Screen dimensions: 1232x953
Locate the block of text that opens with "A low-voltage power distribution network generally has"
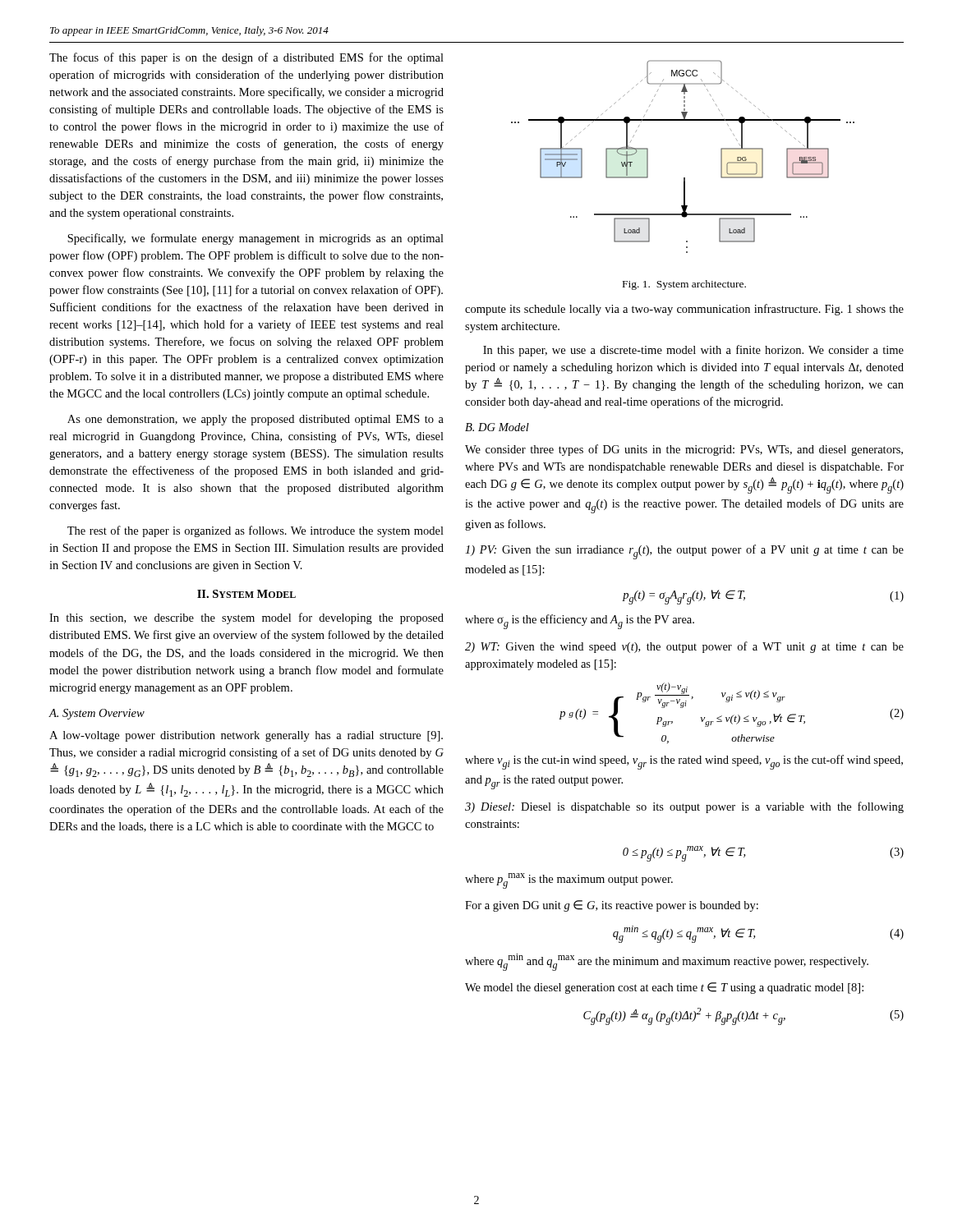point(246,781)
